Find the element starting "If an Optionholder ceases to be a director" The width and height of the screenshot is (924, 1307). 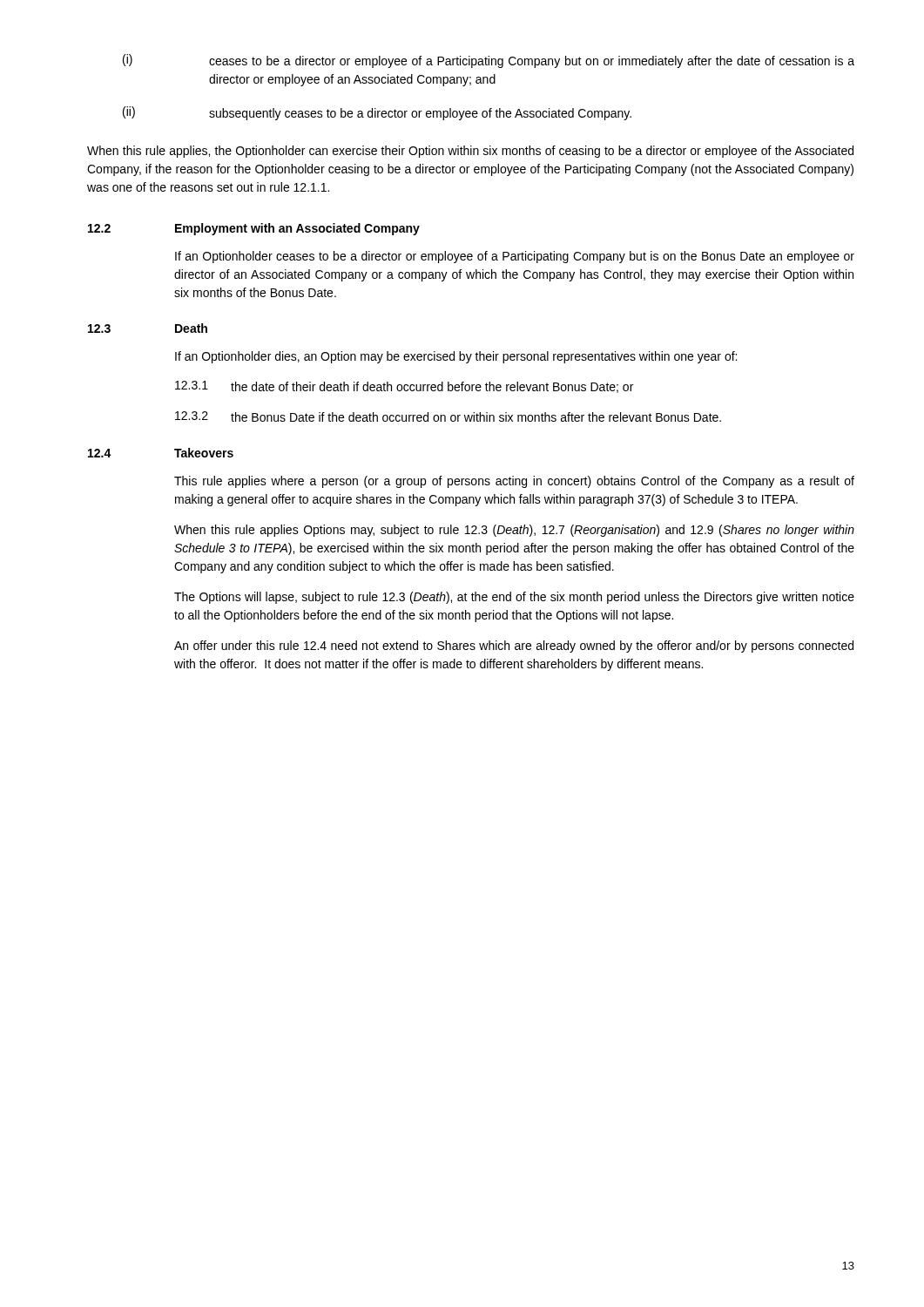click(x=471, y=275)
